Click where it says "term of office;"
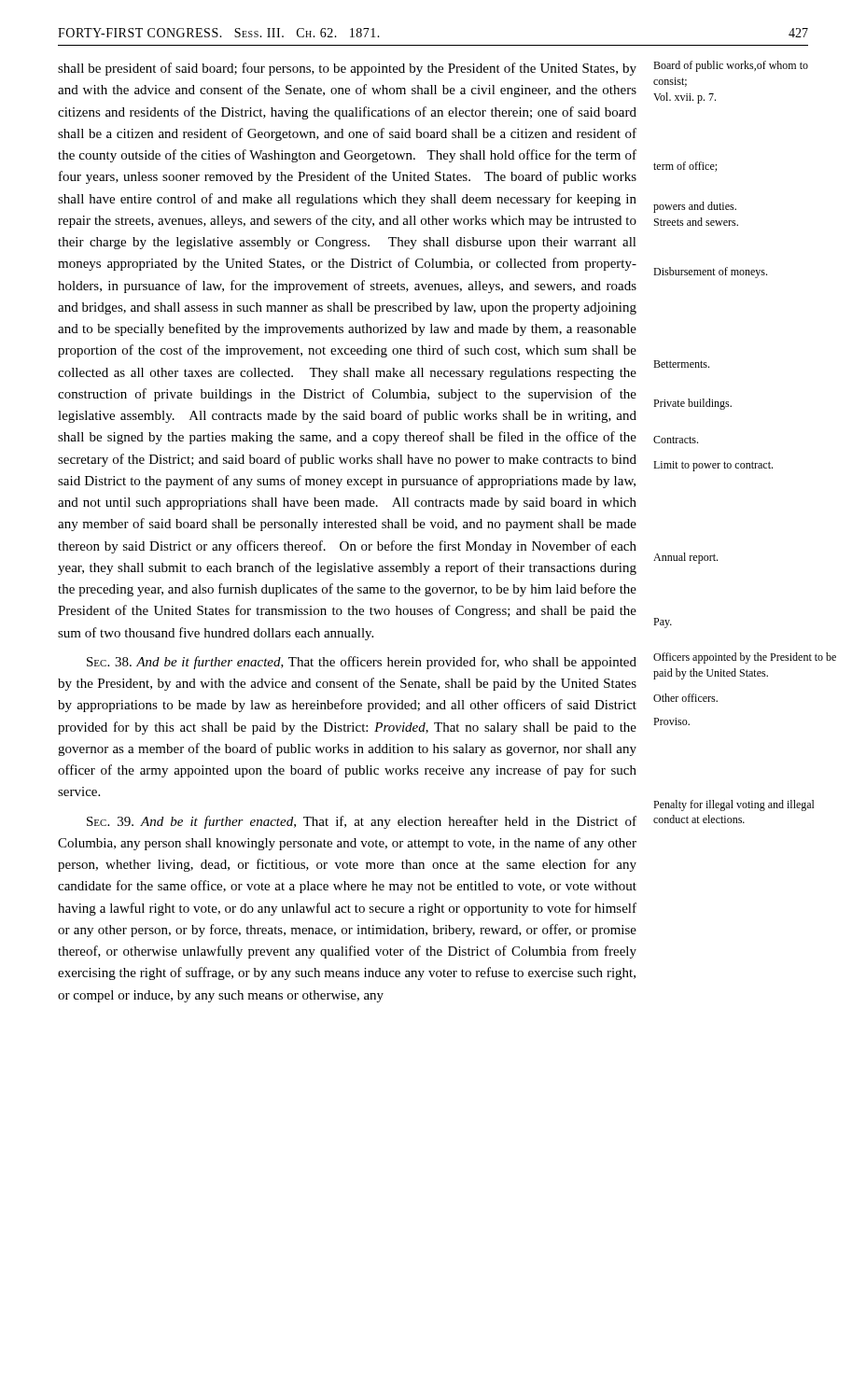The height and width of the screenshot is (1400, 866). click(685, 167)
